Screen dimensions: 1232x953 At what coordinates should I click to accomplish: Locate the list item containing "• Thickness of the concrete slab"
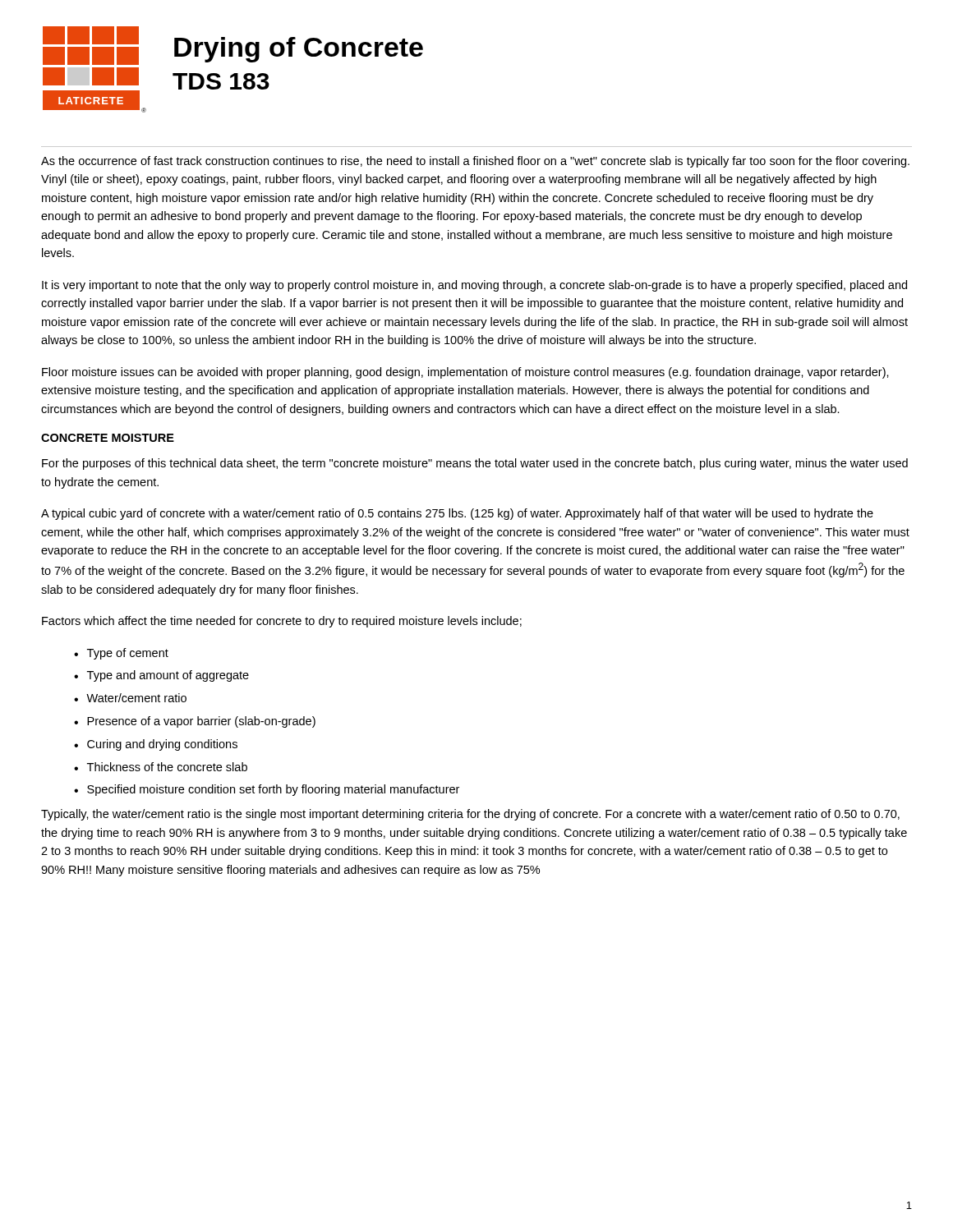click(161, 768)
